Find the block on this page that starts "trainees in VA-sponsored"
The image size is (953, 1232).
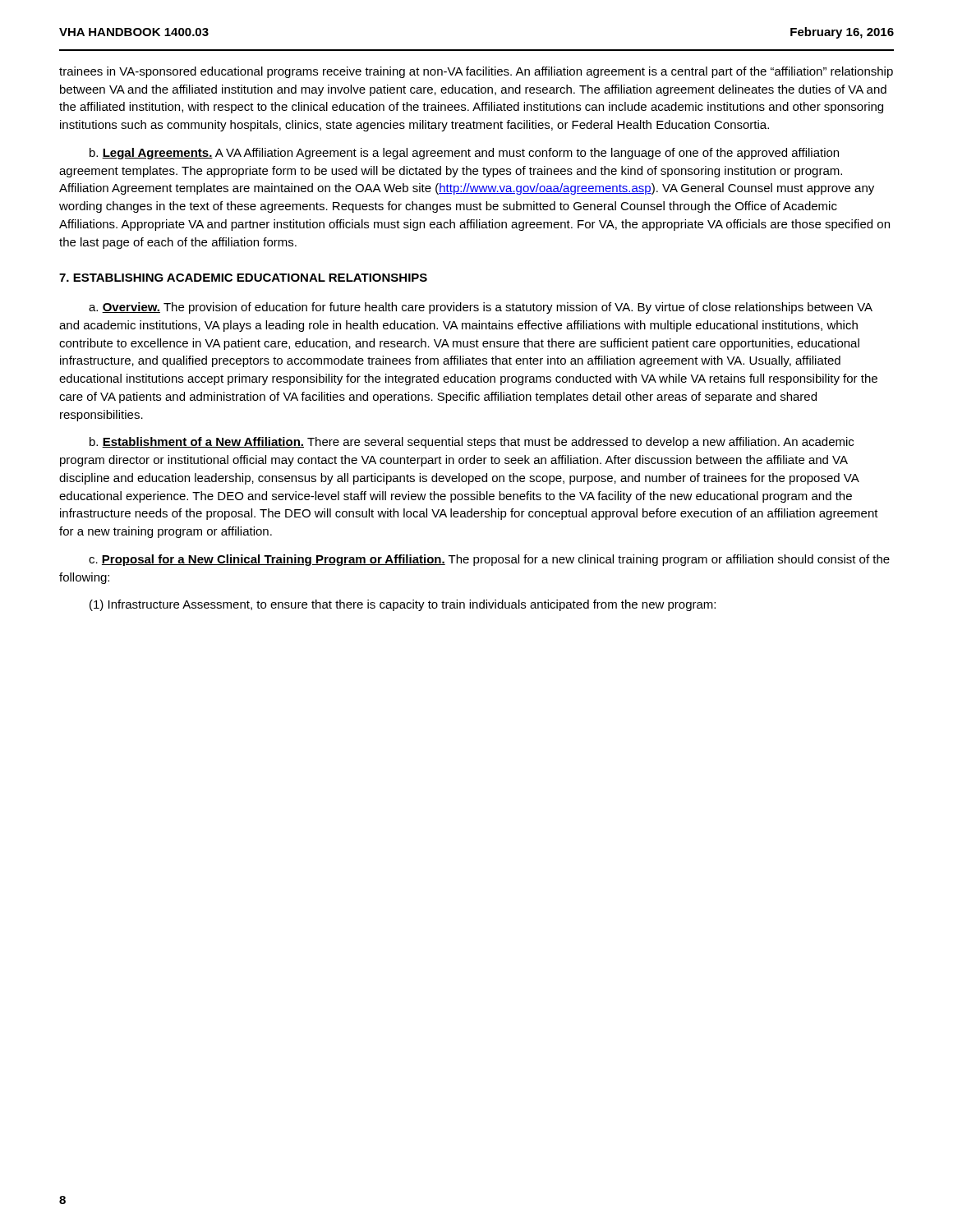(x=476, y=98)
